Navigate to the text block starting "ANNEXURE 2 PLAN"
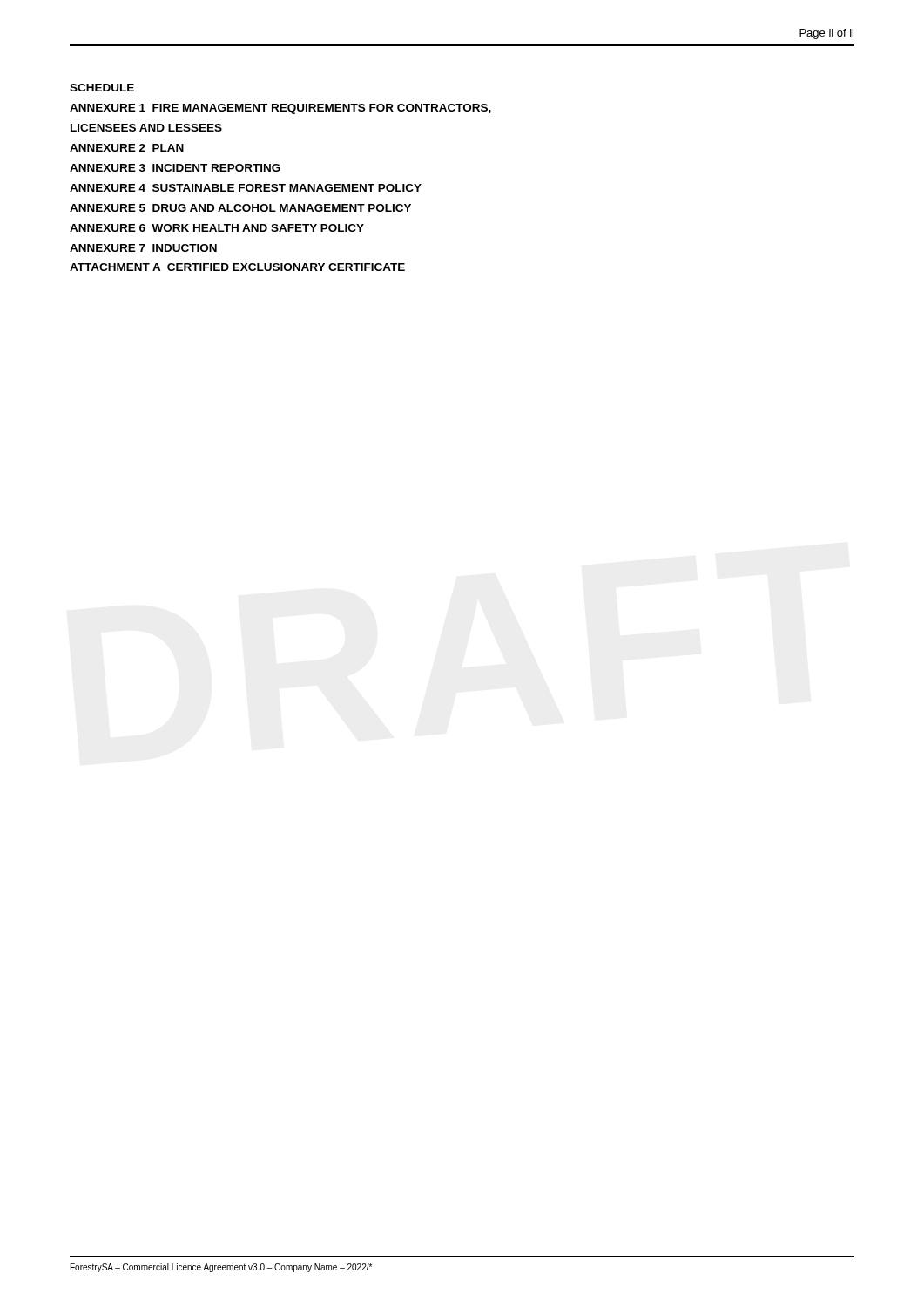This screenshot has width=924, height=1307. coord(127,148)
